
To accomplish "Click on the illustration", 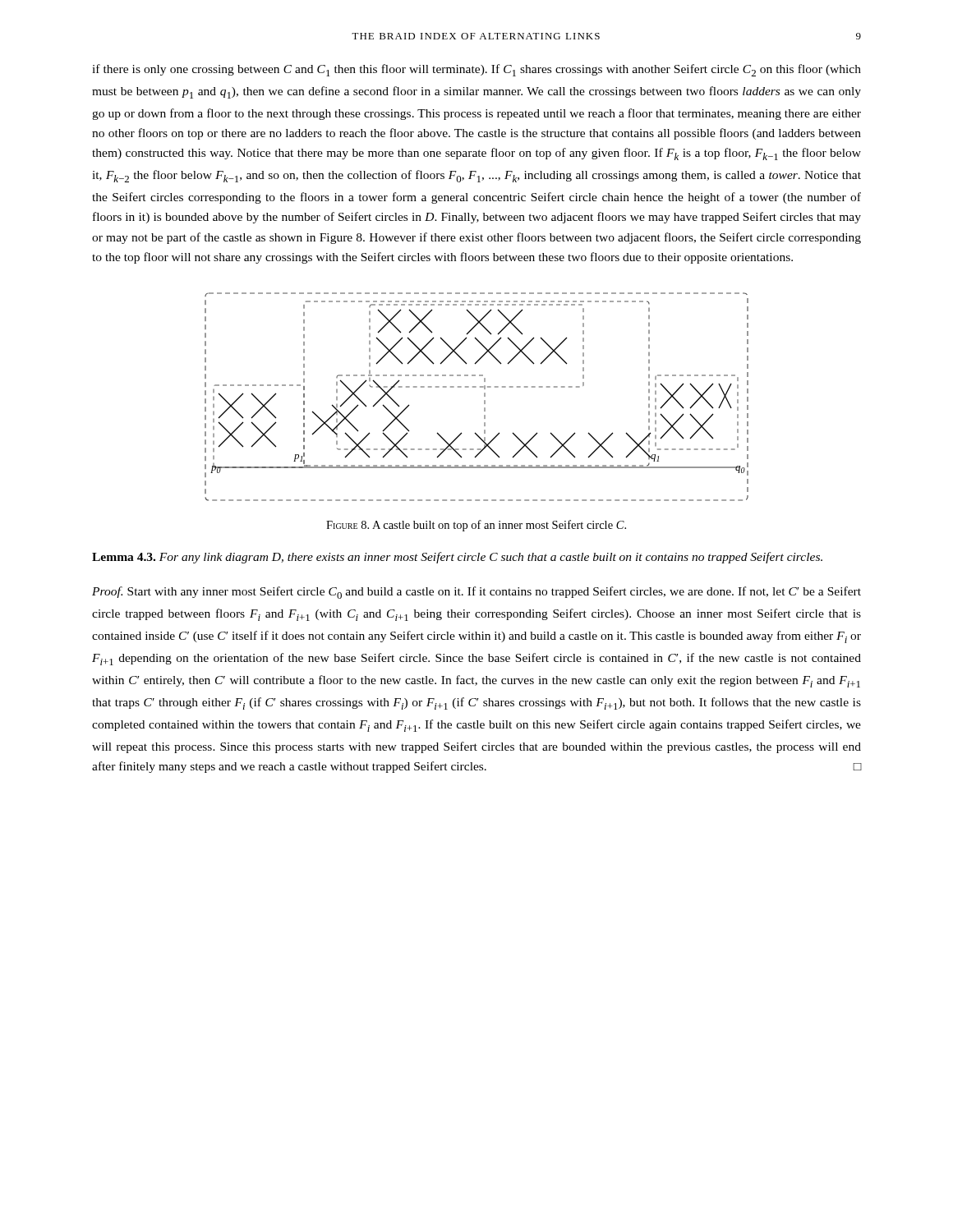I will pos(476,399).
